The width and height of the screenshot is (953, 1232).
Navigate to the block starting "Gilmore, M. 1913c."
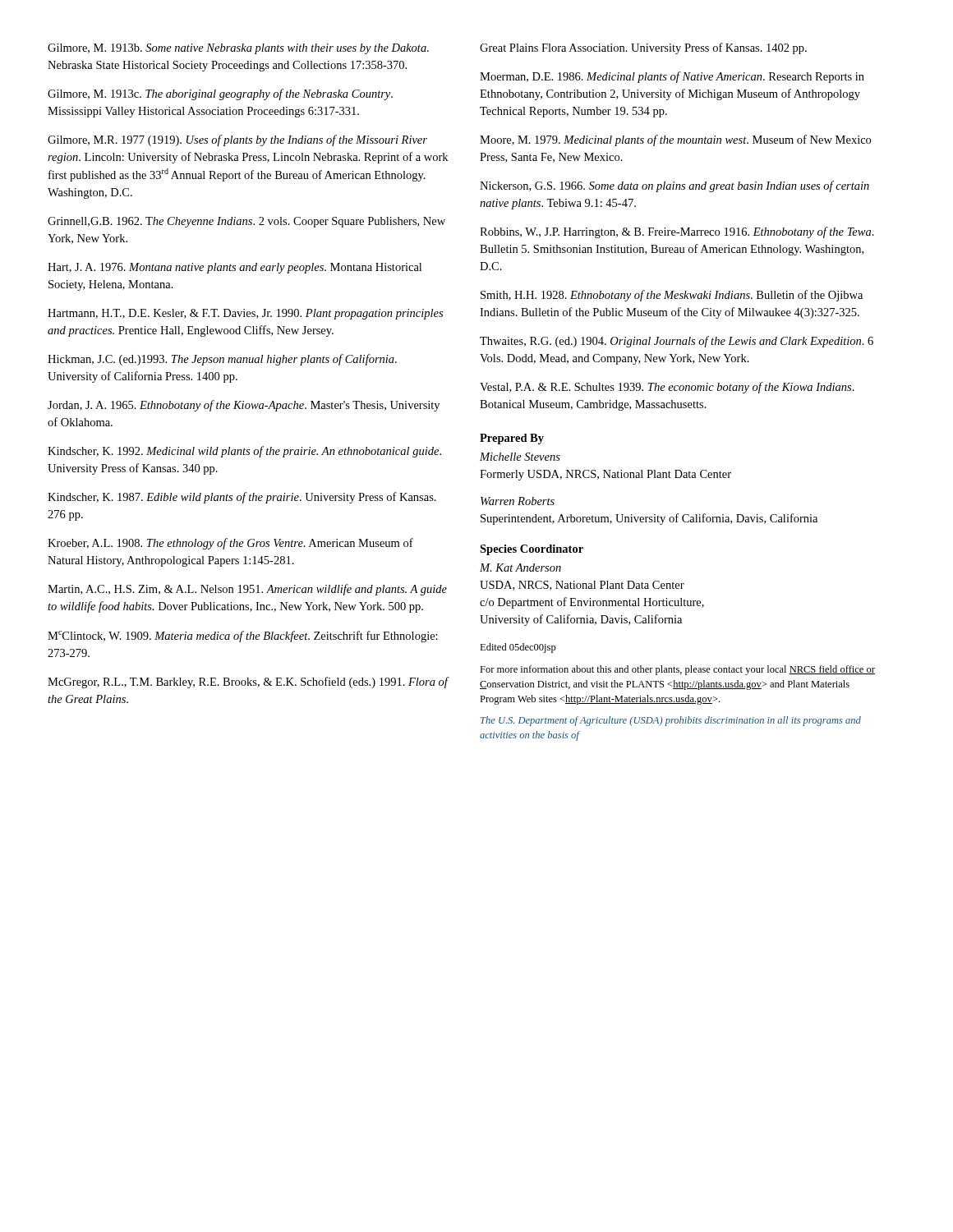point(221,102)
